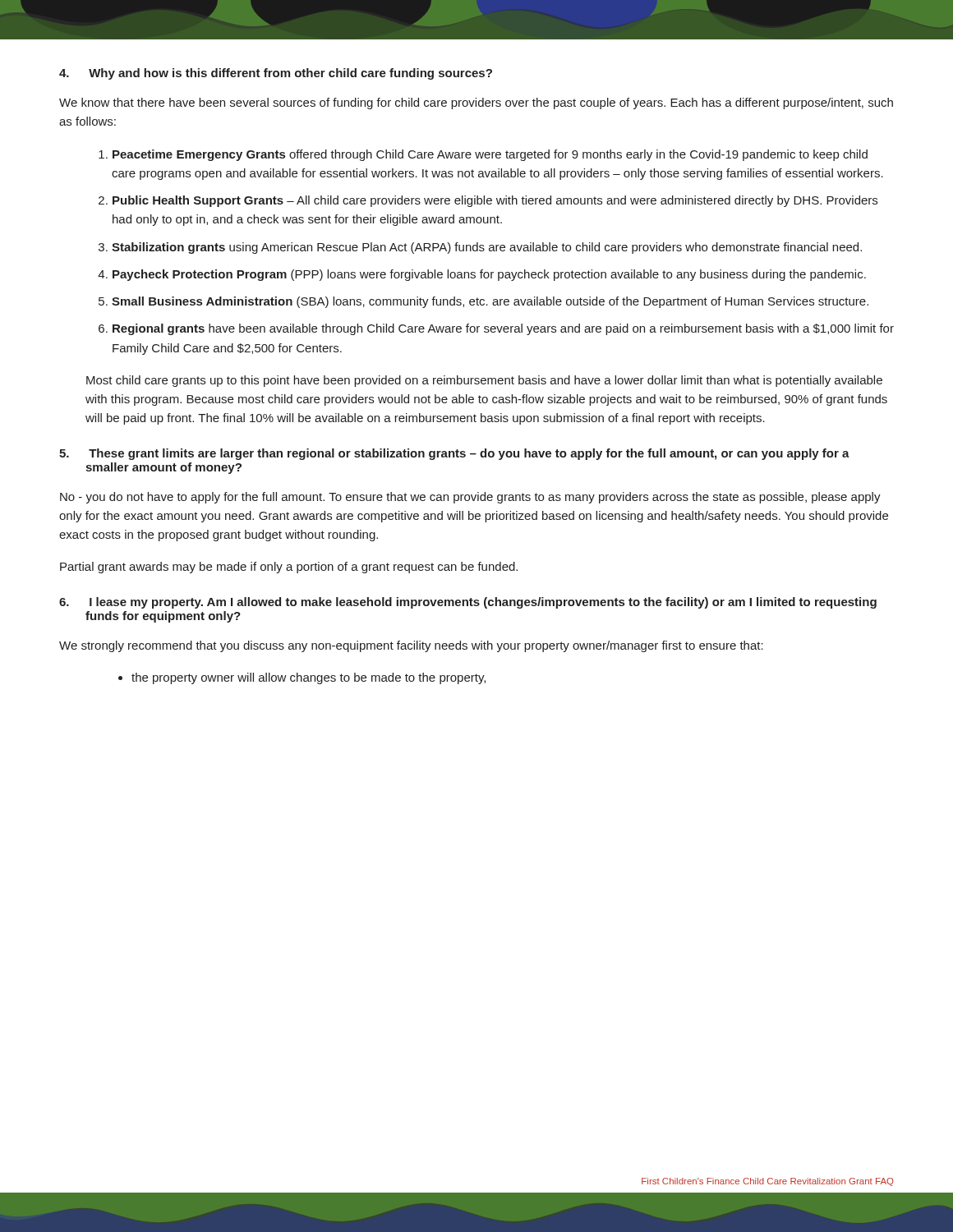The image size is (953, 1232).
Task: Locate the block of text that opens with "We strongly recommend that"
Action: tap(411, 645)
